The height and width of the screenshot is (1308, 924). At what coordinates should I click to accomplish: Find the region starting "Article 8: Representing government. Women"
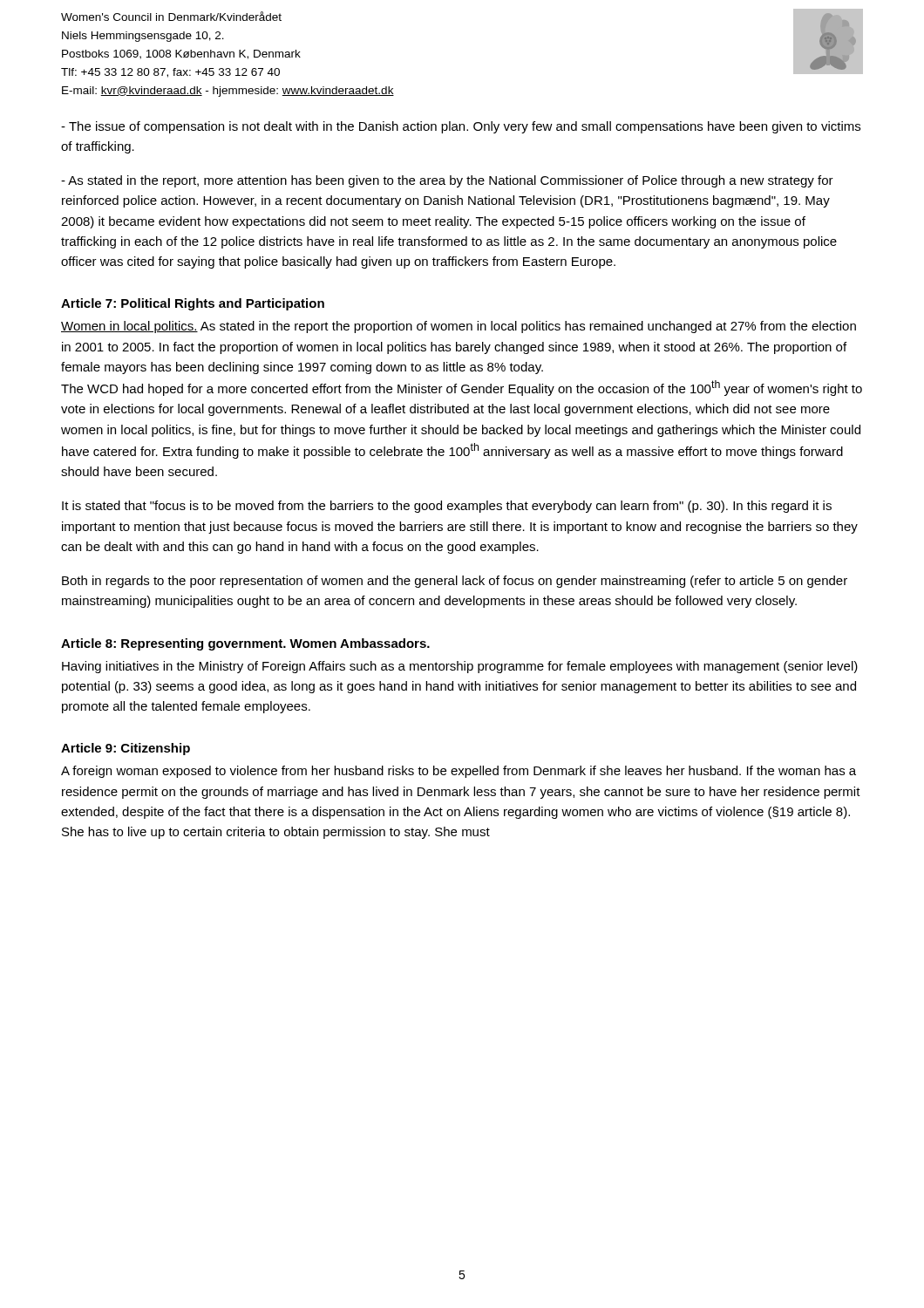pos(246,643)
